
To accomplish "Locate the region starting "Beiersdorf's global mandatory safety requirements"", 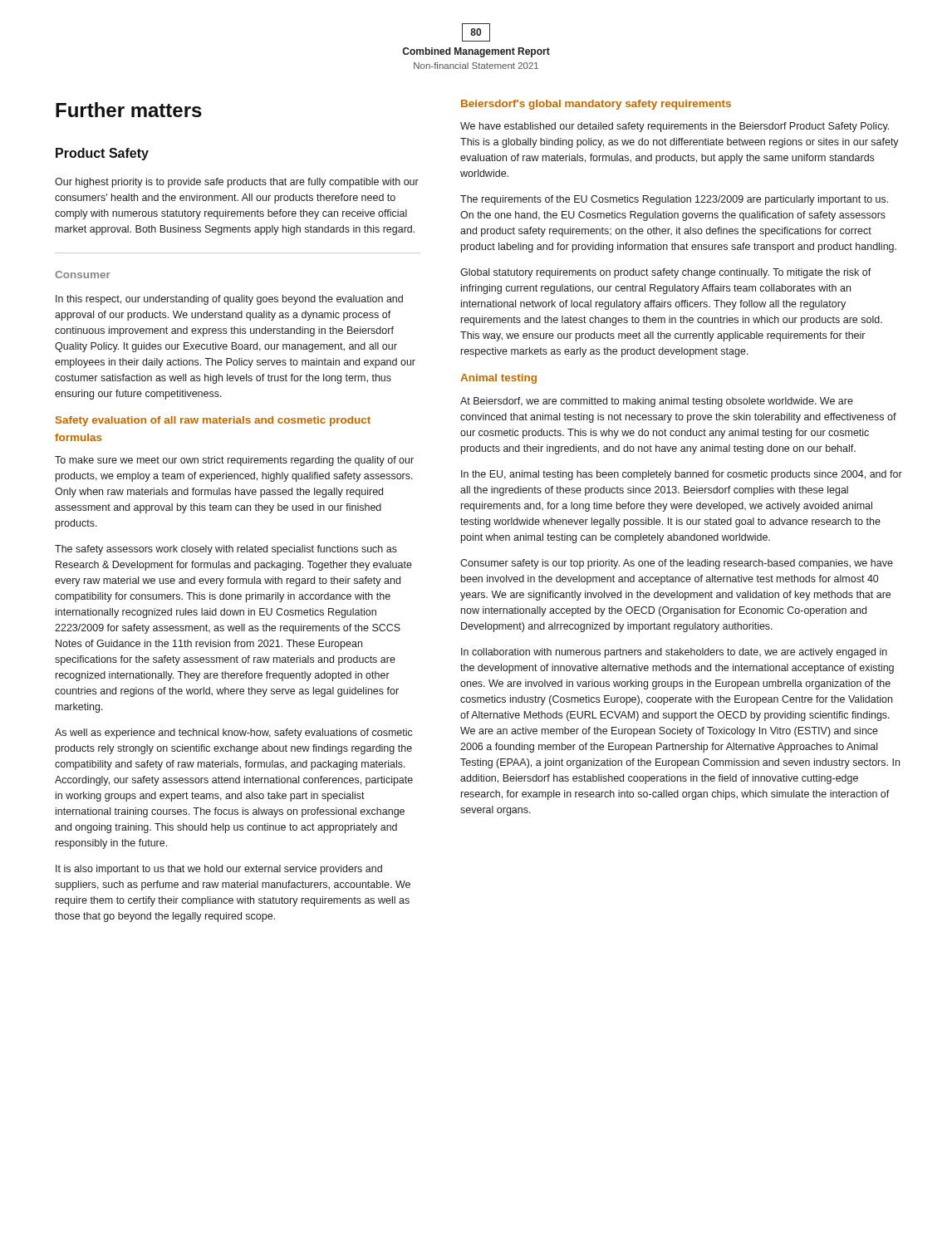I will (x=596, y=103).
